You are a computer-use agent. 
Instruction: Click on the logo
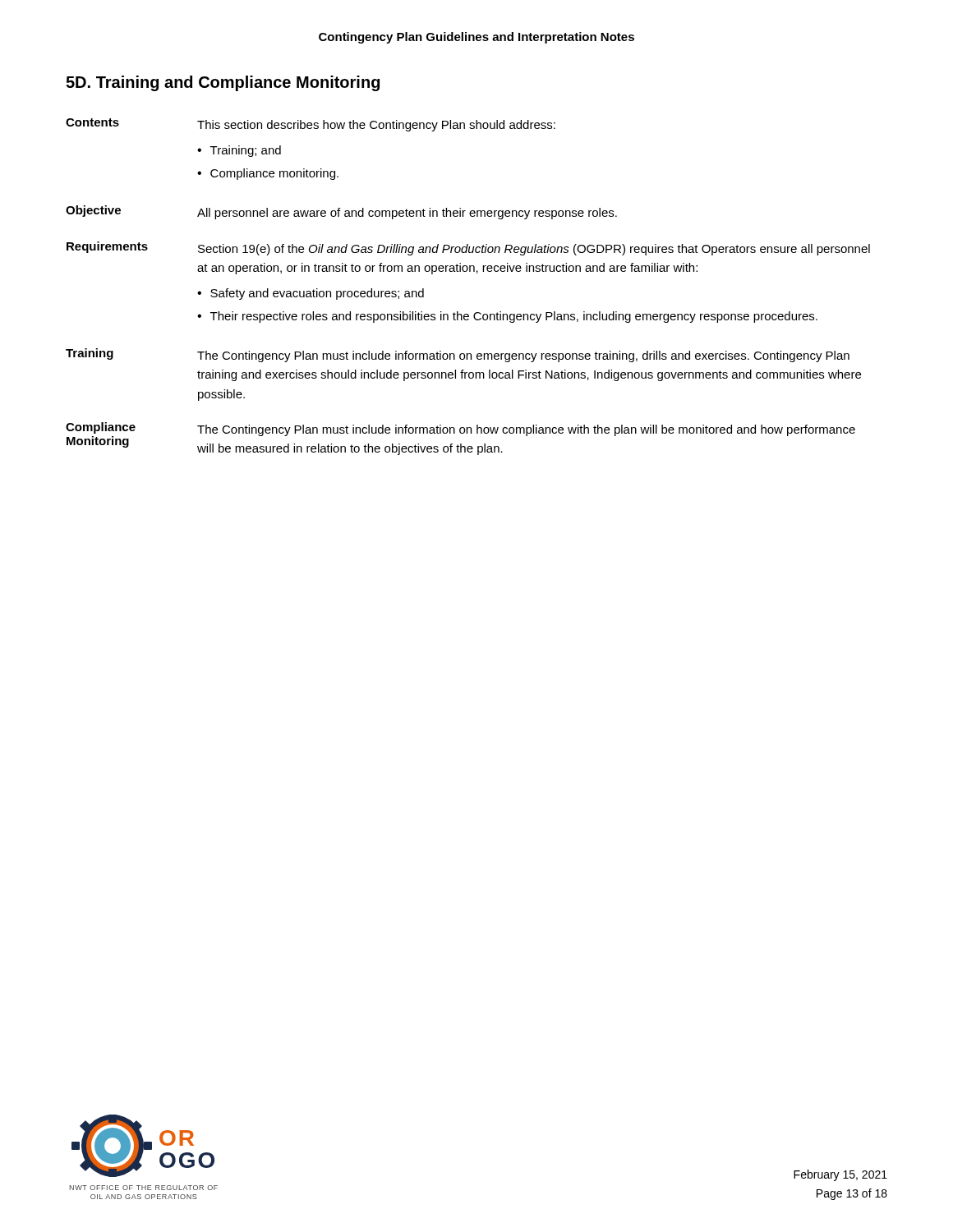point(144,1158)
